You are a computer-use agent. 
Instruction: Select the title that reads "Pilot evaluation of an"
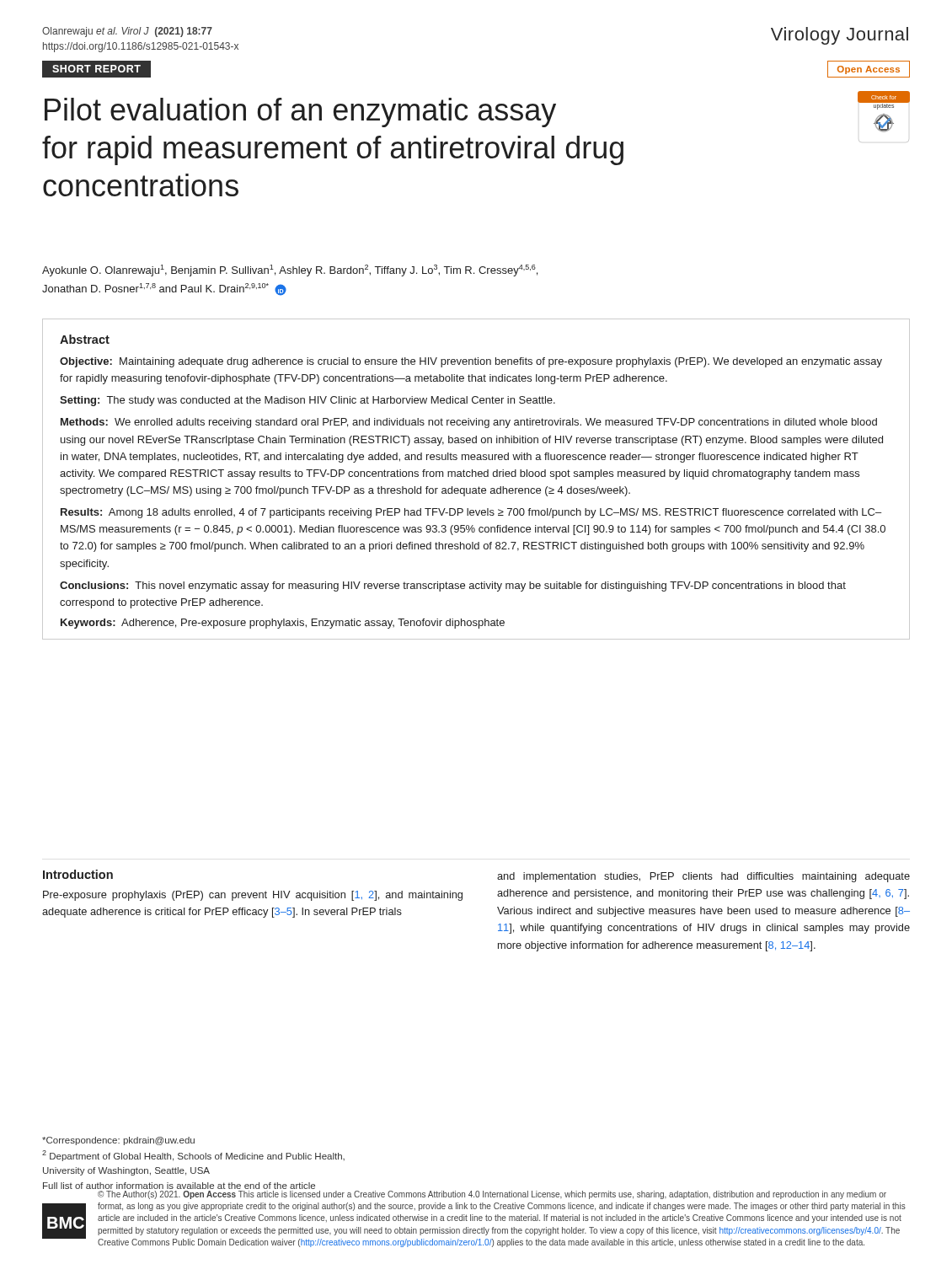pos(442,148)
